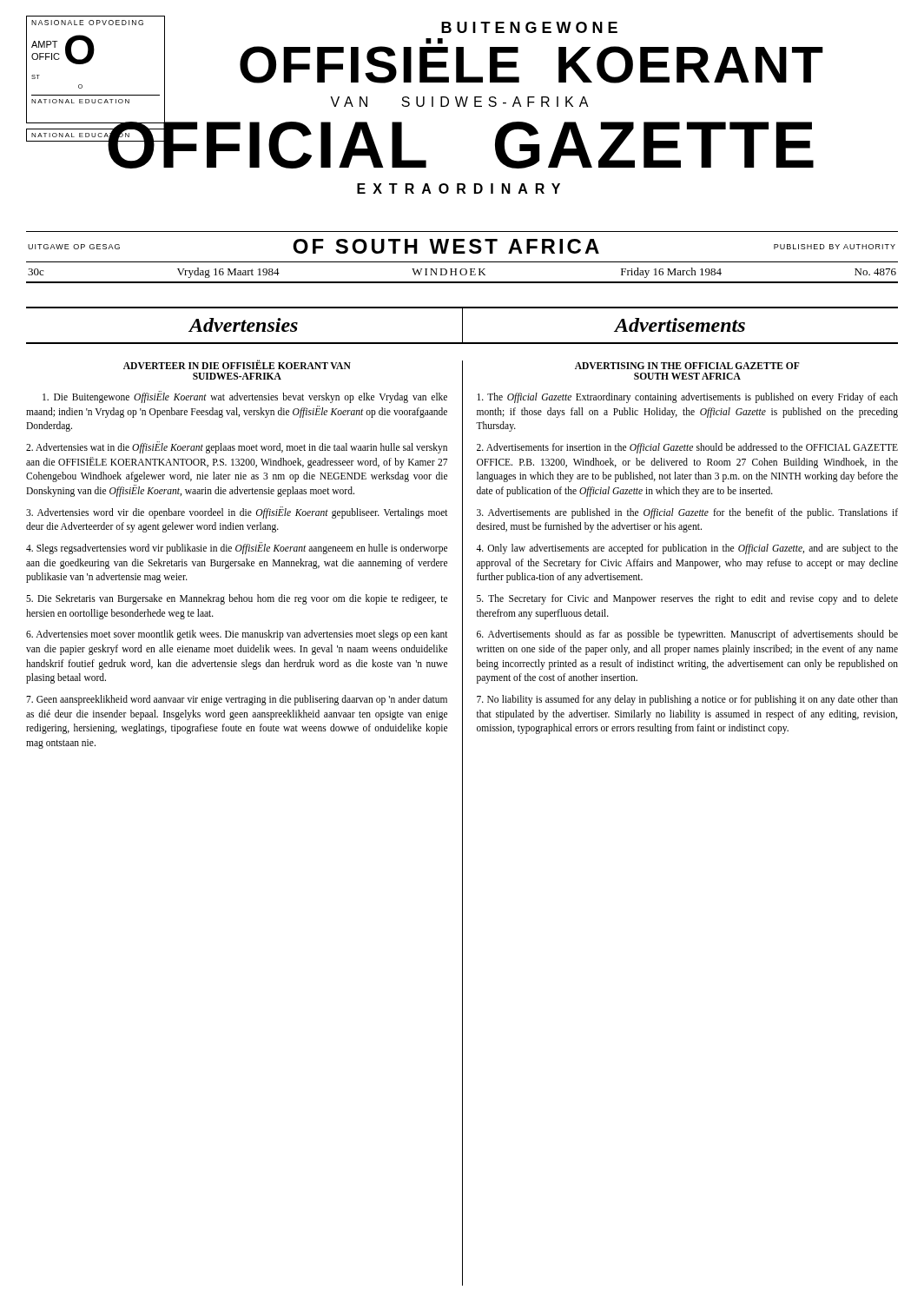
Task: Where is the passage that starts "ADVERTEER IN DIE OFFISIËLE KOERANT VANSUIDWES-AFRIKA"?
Action: 237,555
